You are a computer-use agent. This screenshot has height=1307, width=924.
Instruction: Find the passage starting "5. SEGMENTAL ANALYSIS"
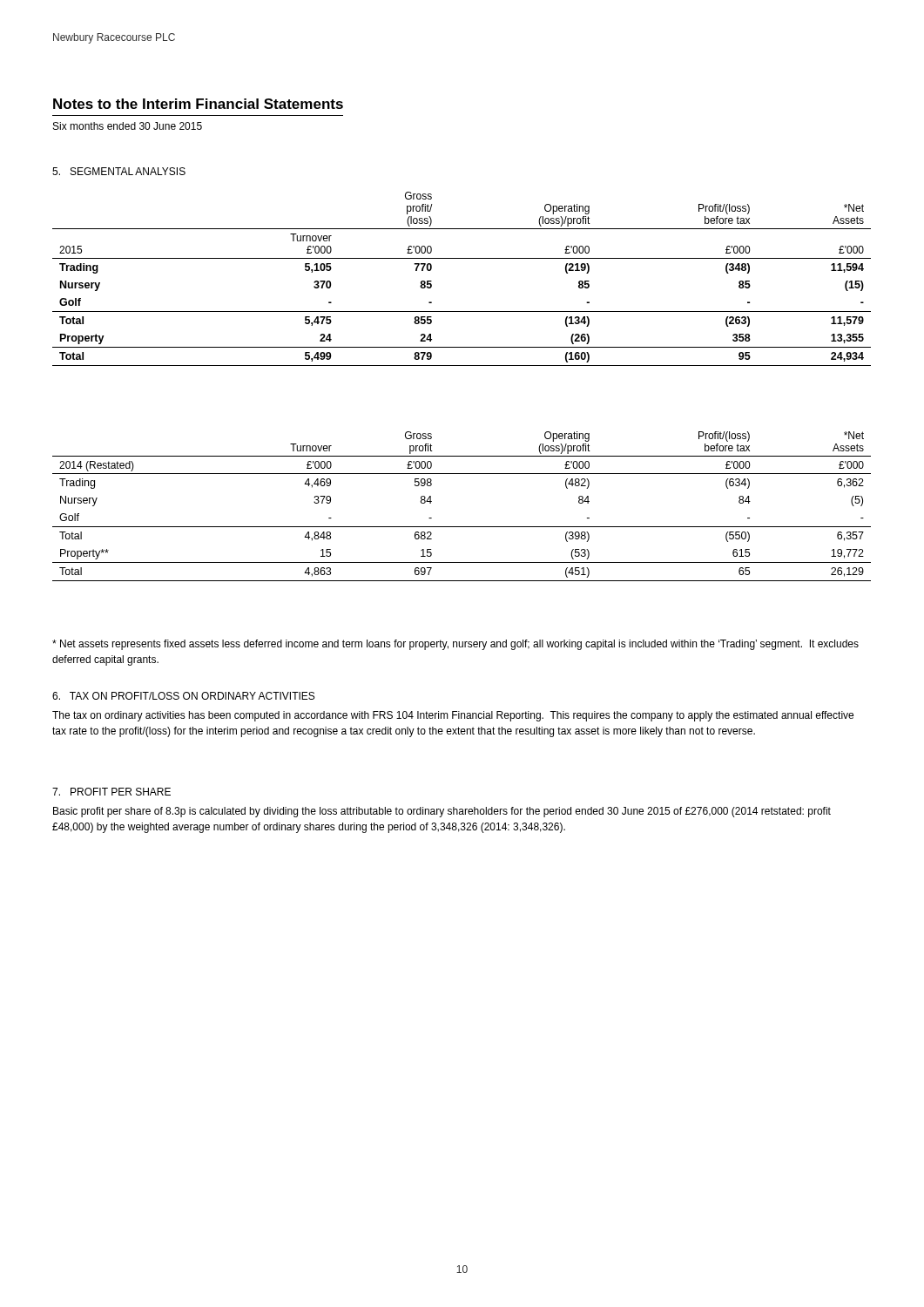[x=119, y=172]
